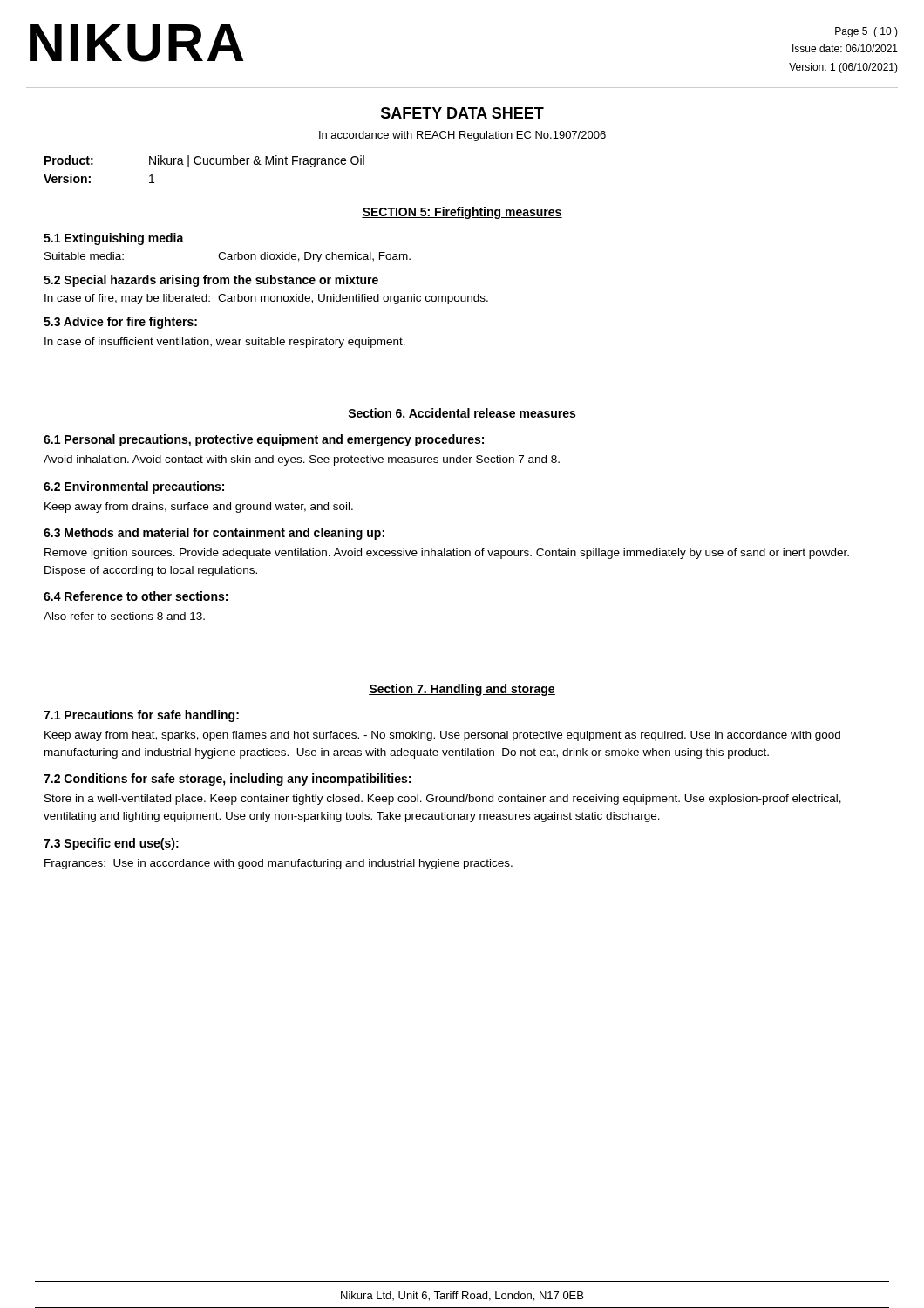Image resolution: width=924 pixels, height=1308 pixels.
Task: Point to the section header beginning "7.3 Specific end"
Action: (111, 843)
